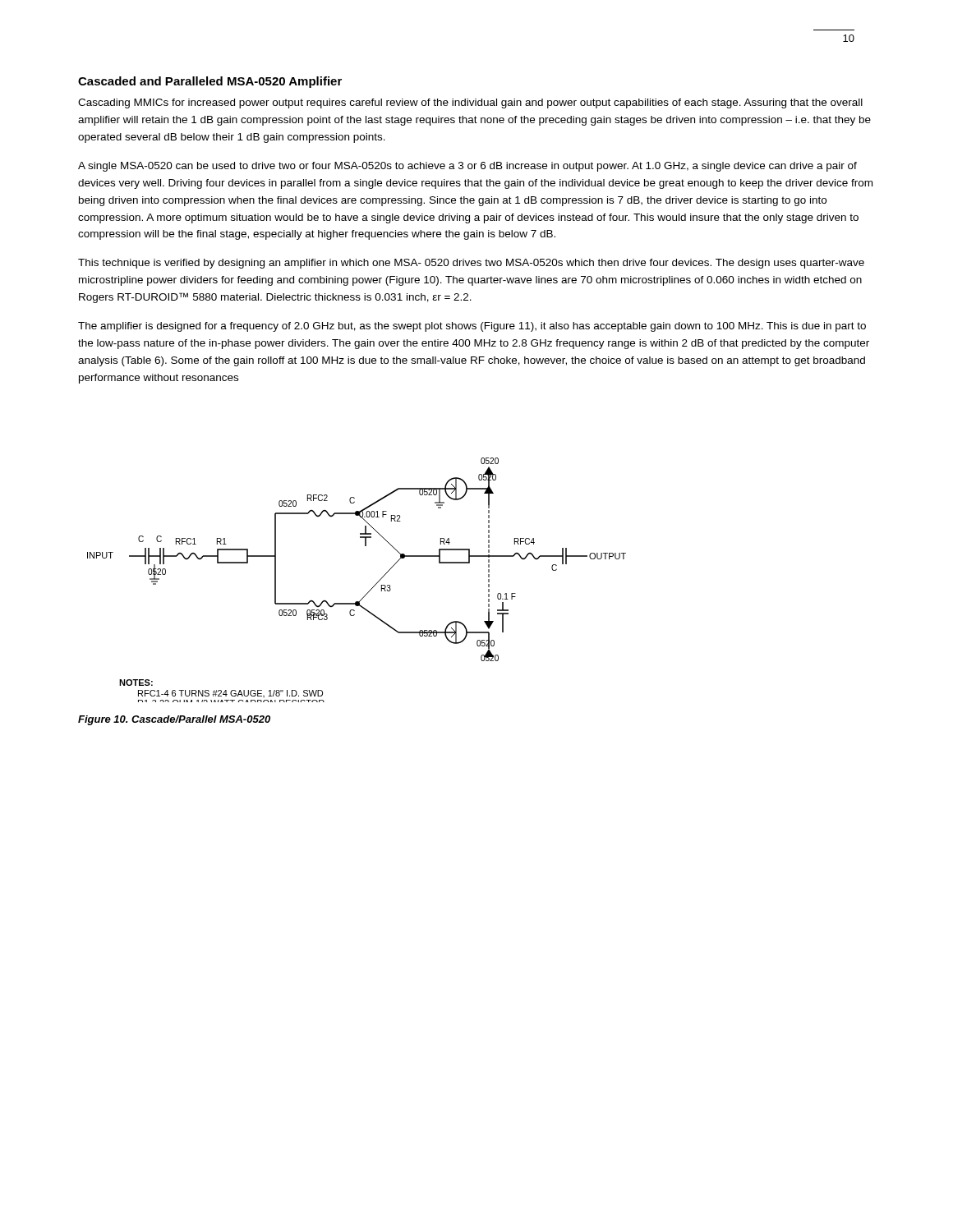Where does it say "Figure 10. Cascade/Parallel MSA-0520"?
Viewport: 953px width, 1232px height.
(x=174, y=719)
